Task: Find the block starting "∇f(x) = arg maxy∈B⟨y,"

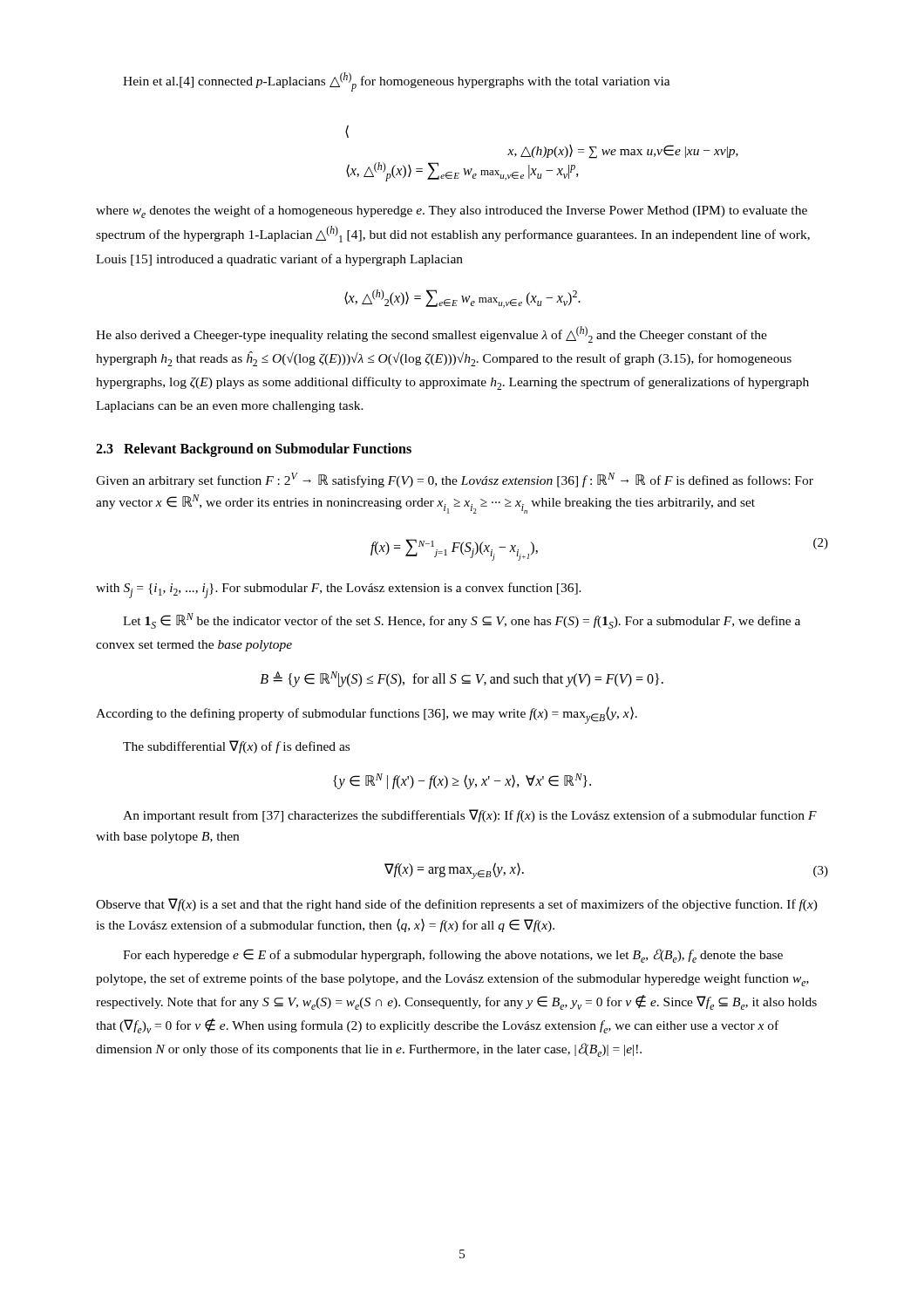Action: (462, 870)
